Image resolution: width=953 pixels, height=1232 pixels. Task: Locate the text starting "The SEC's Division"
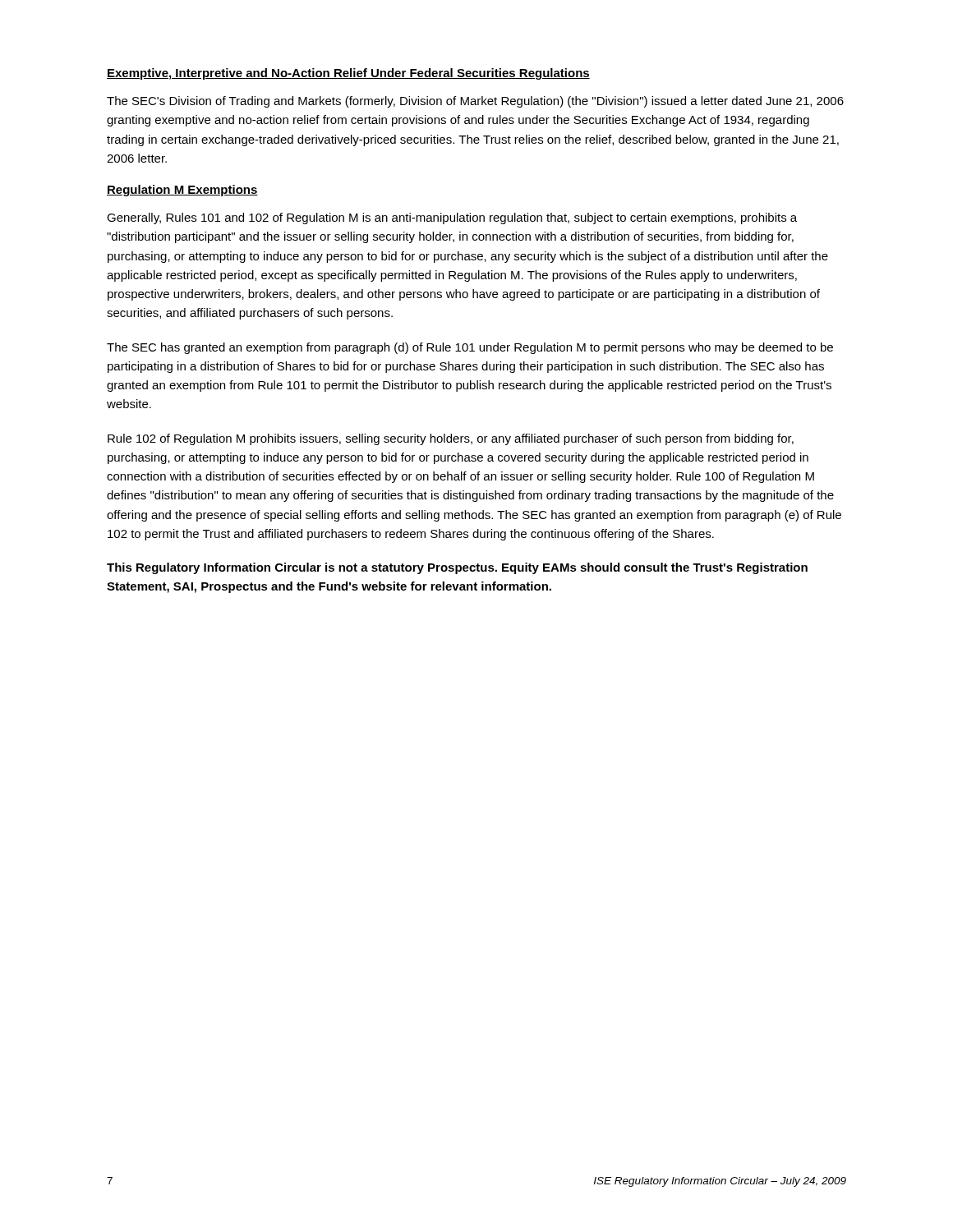point(475,129)
